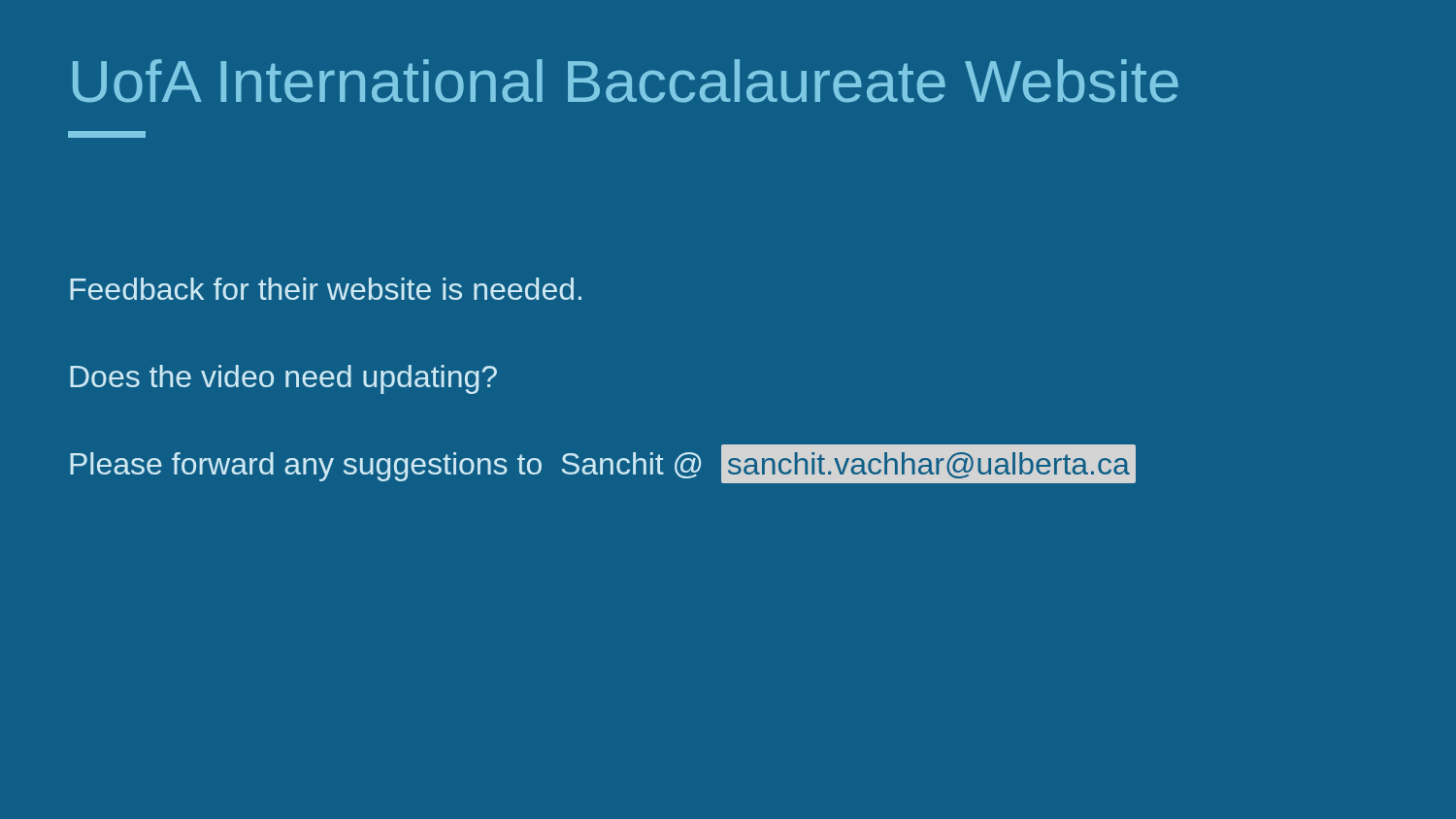1456x819 pixels.
Task: Locate the text "Does the video need updating?"
Action: (283, 377)
